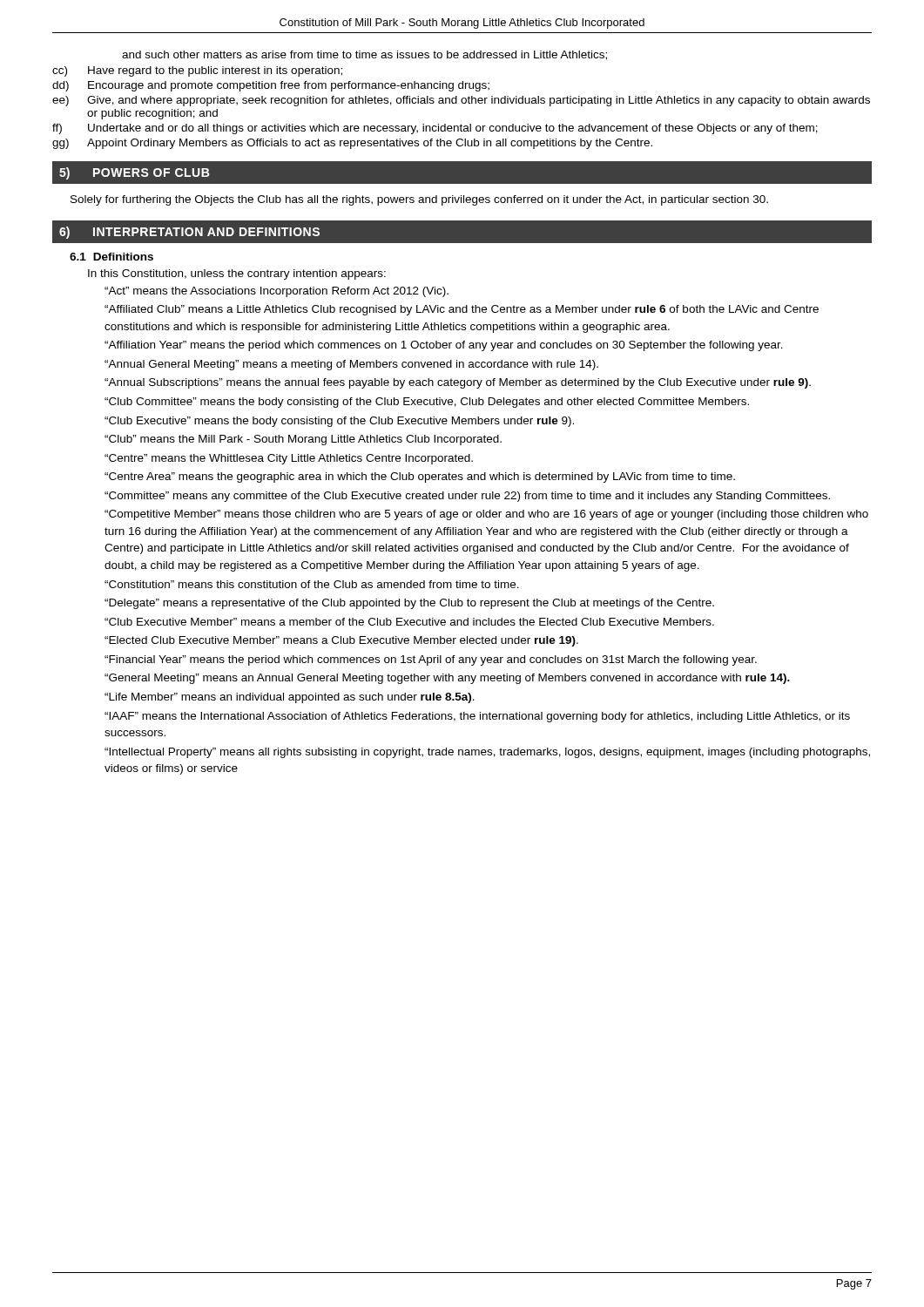
Task: Find the text starting "“Annual Subscriptions” means"
Action: coord(458,382)
